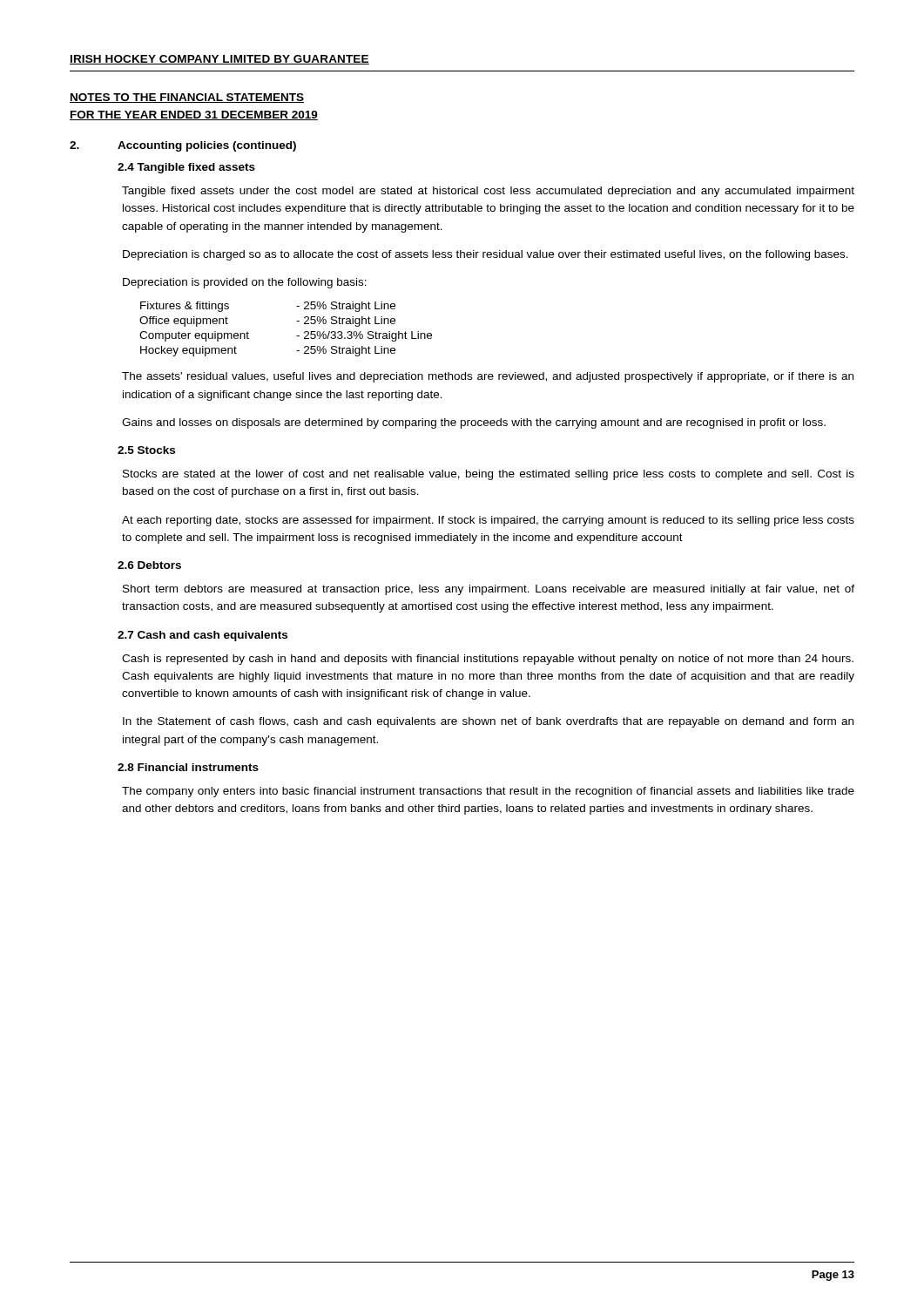Point to the region starting "Short term debtors are measured at transaction price,"
The width and height of the screenshot is (924, 1307).
pyautogui.click(x=488, y=597)
